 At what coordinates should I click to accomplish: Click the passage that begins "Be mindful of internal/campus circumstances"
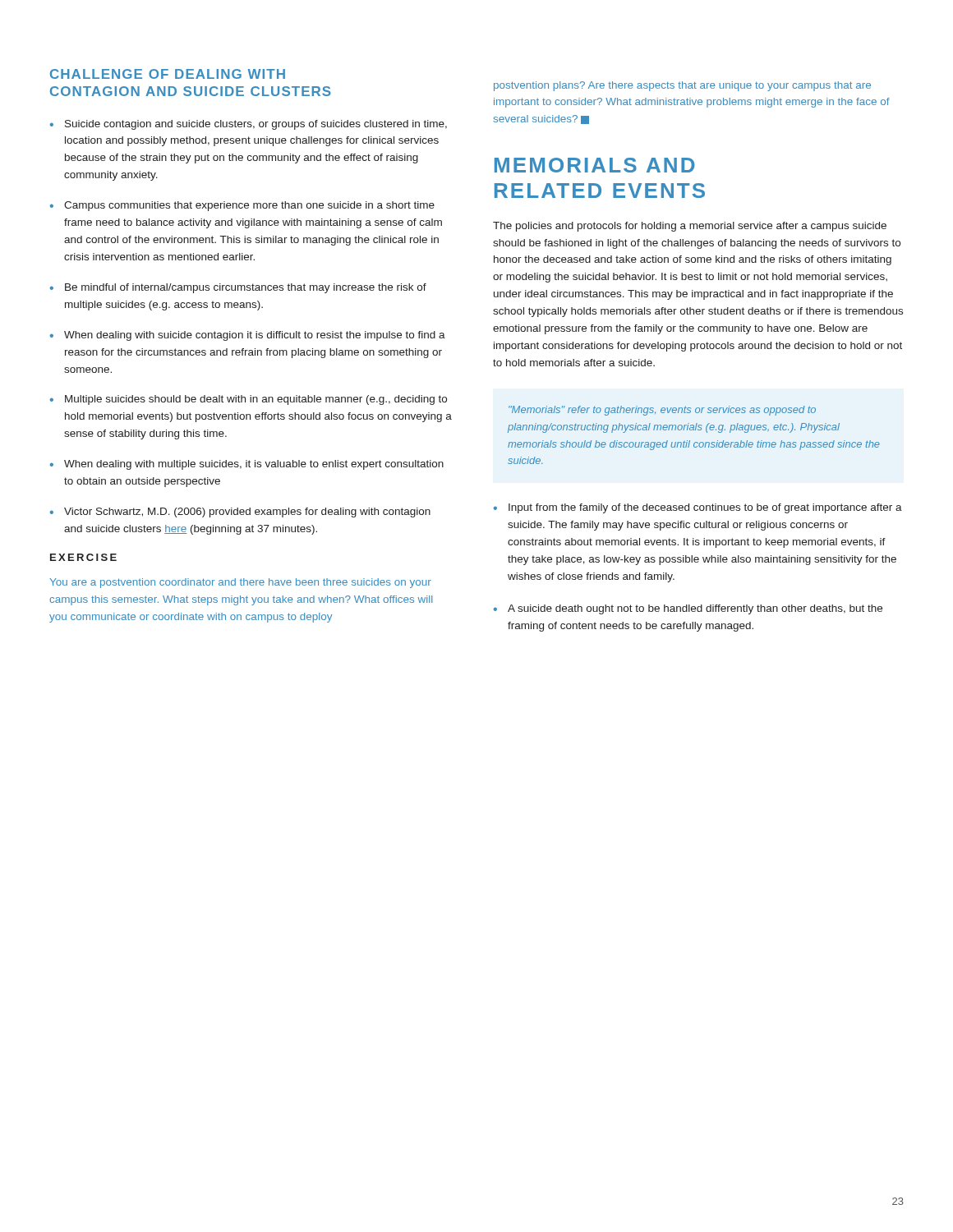click(x=245, y=296)
